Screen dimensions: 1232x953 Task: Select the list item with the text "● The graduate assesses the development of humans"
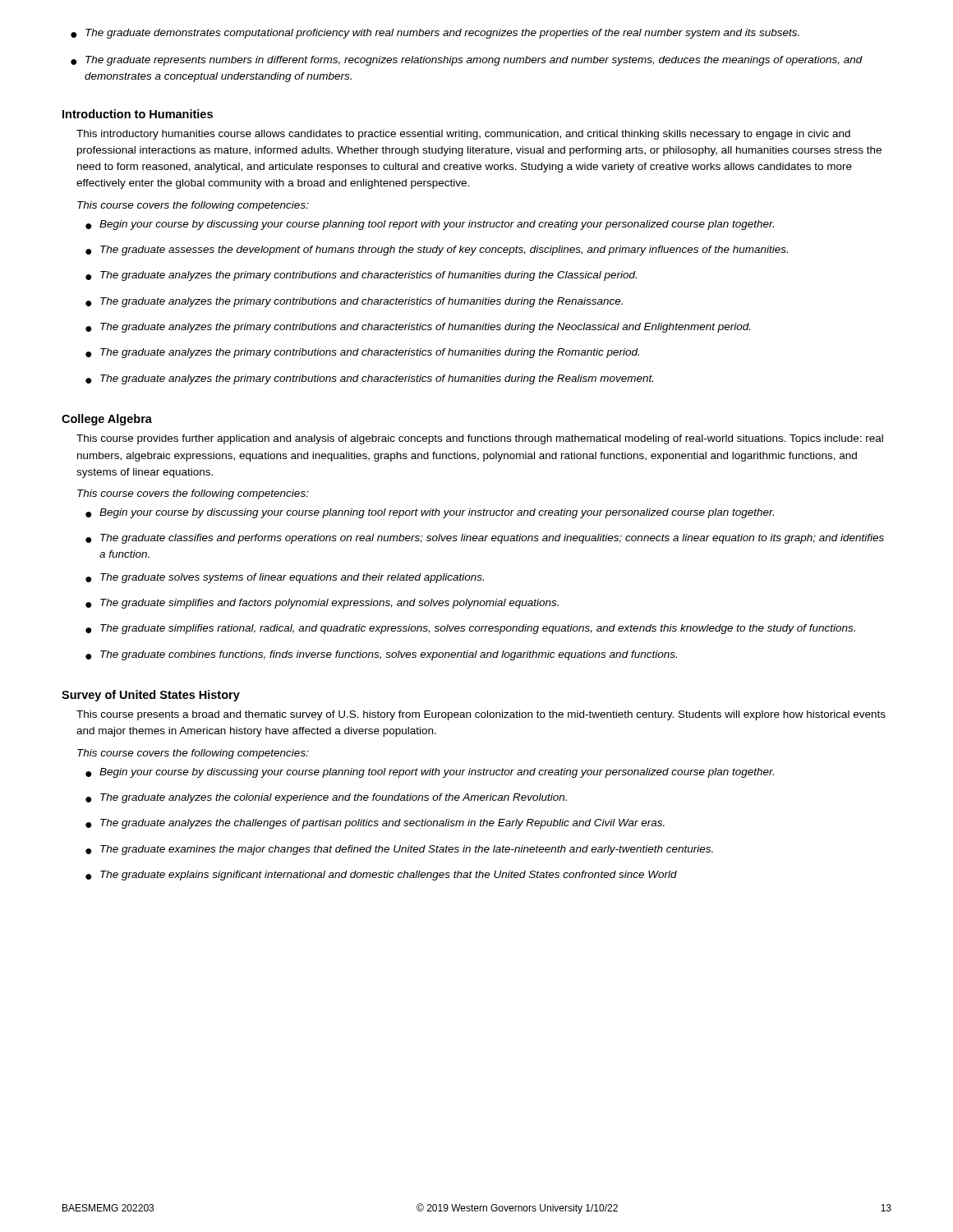[x=437, y=251]
